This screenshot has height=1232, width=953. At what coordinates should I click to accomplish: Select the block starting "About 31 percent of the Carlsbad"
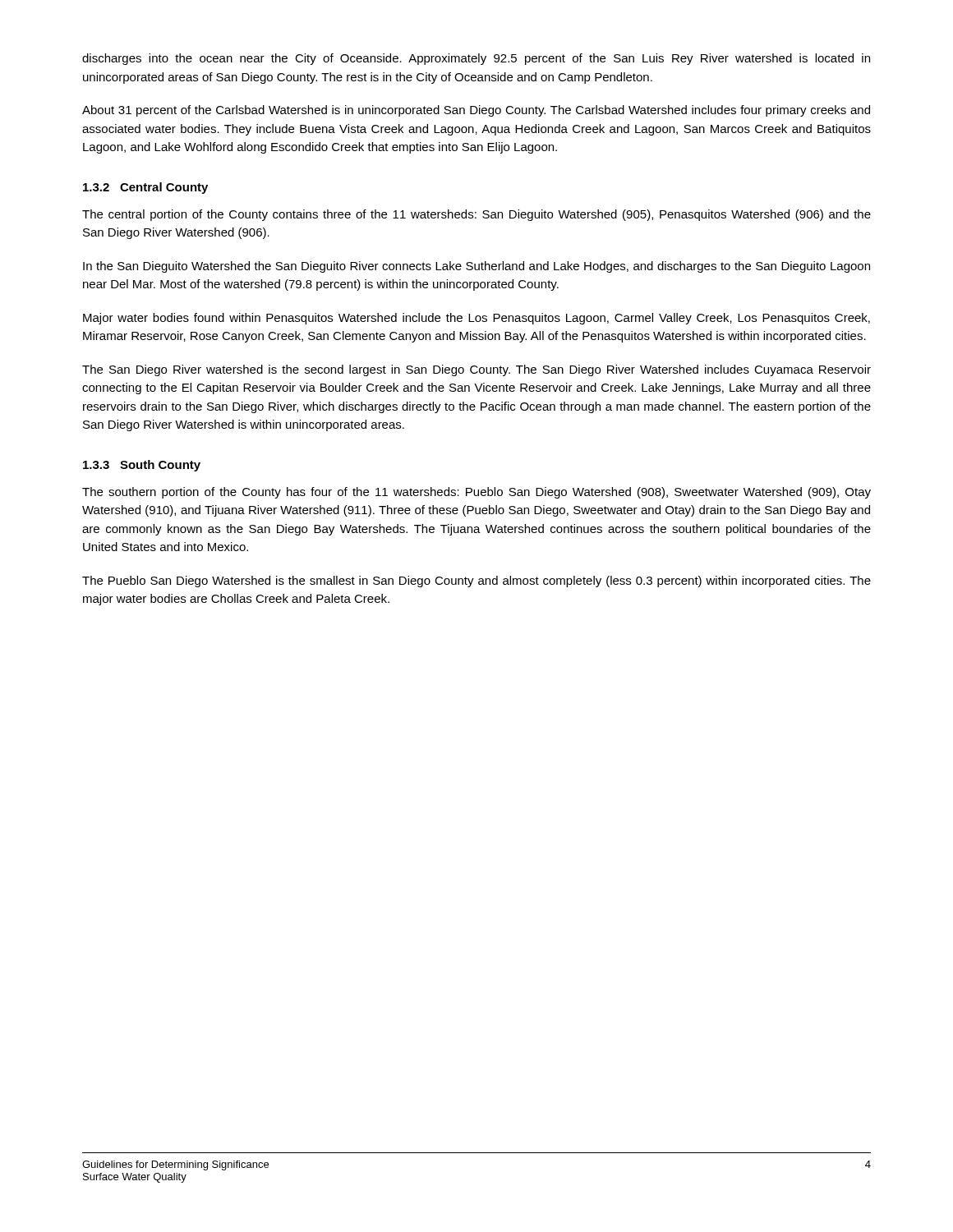(x=476, y=128)
